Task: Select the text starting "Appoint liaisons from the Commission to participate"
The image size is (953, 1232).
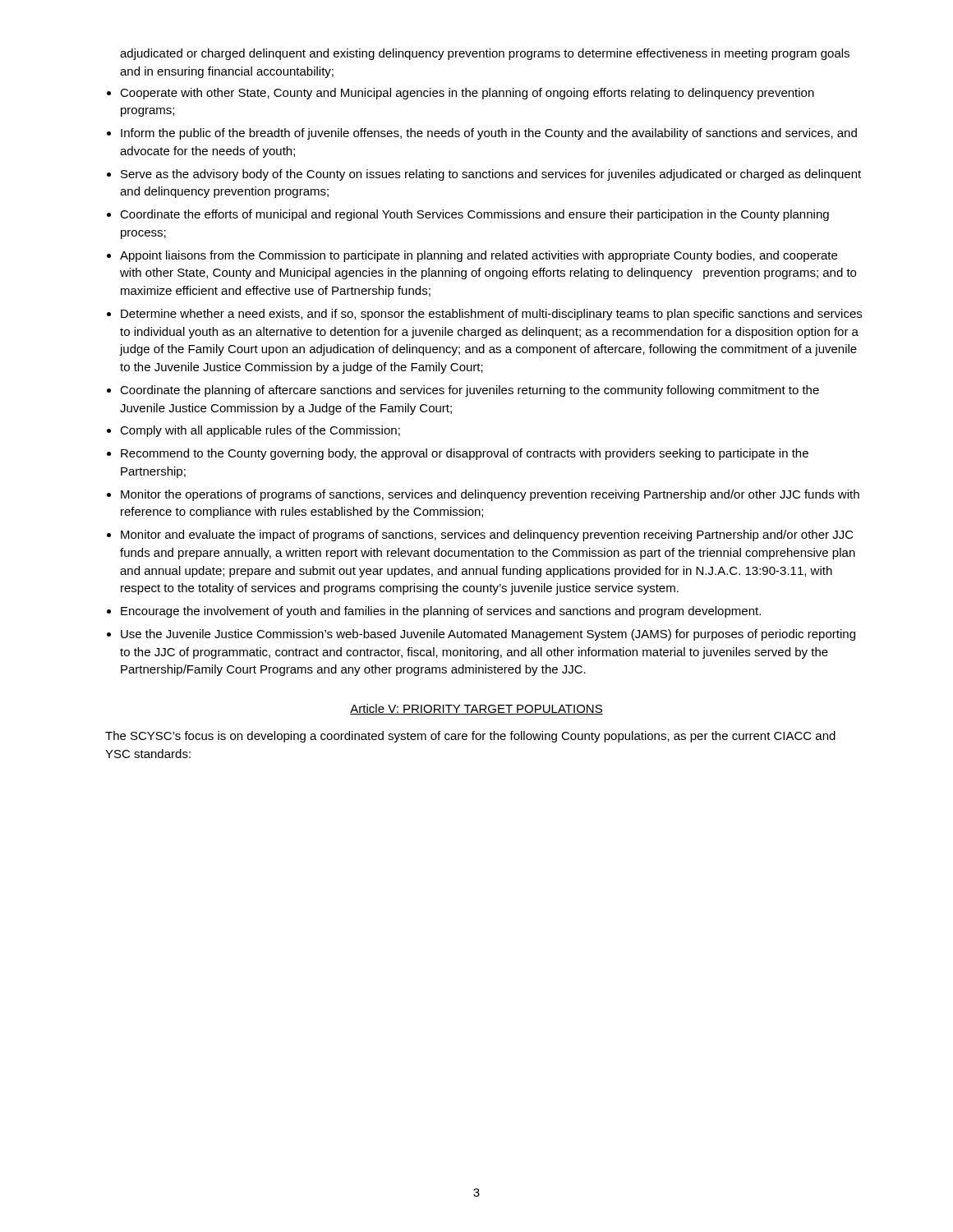Action: click(x=488, y=272)
